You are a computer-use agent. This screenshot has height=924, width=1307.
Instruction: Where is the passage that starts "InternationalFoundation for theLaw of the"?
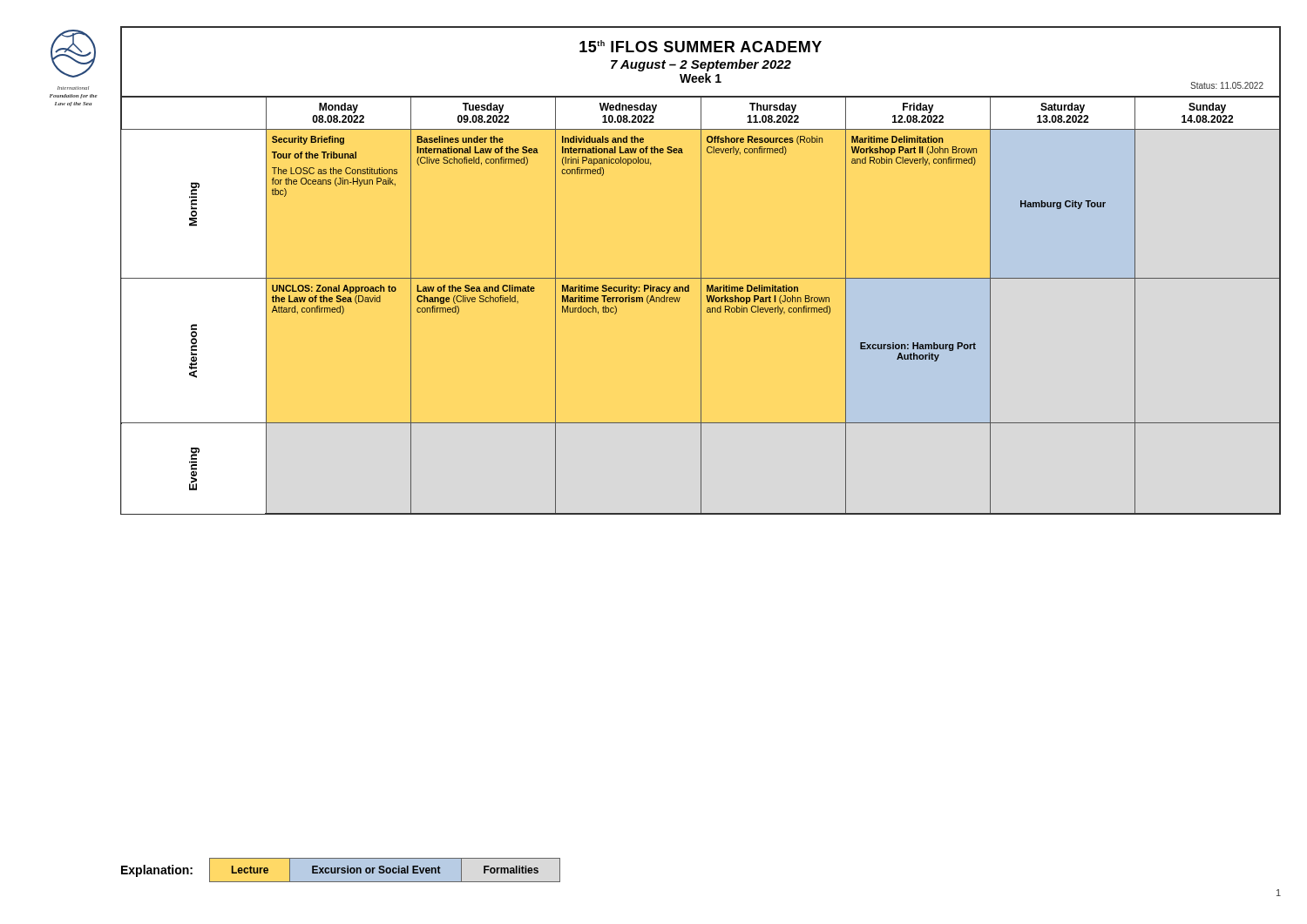(73, 96)
